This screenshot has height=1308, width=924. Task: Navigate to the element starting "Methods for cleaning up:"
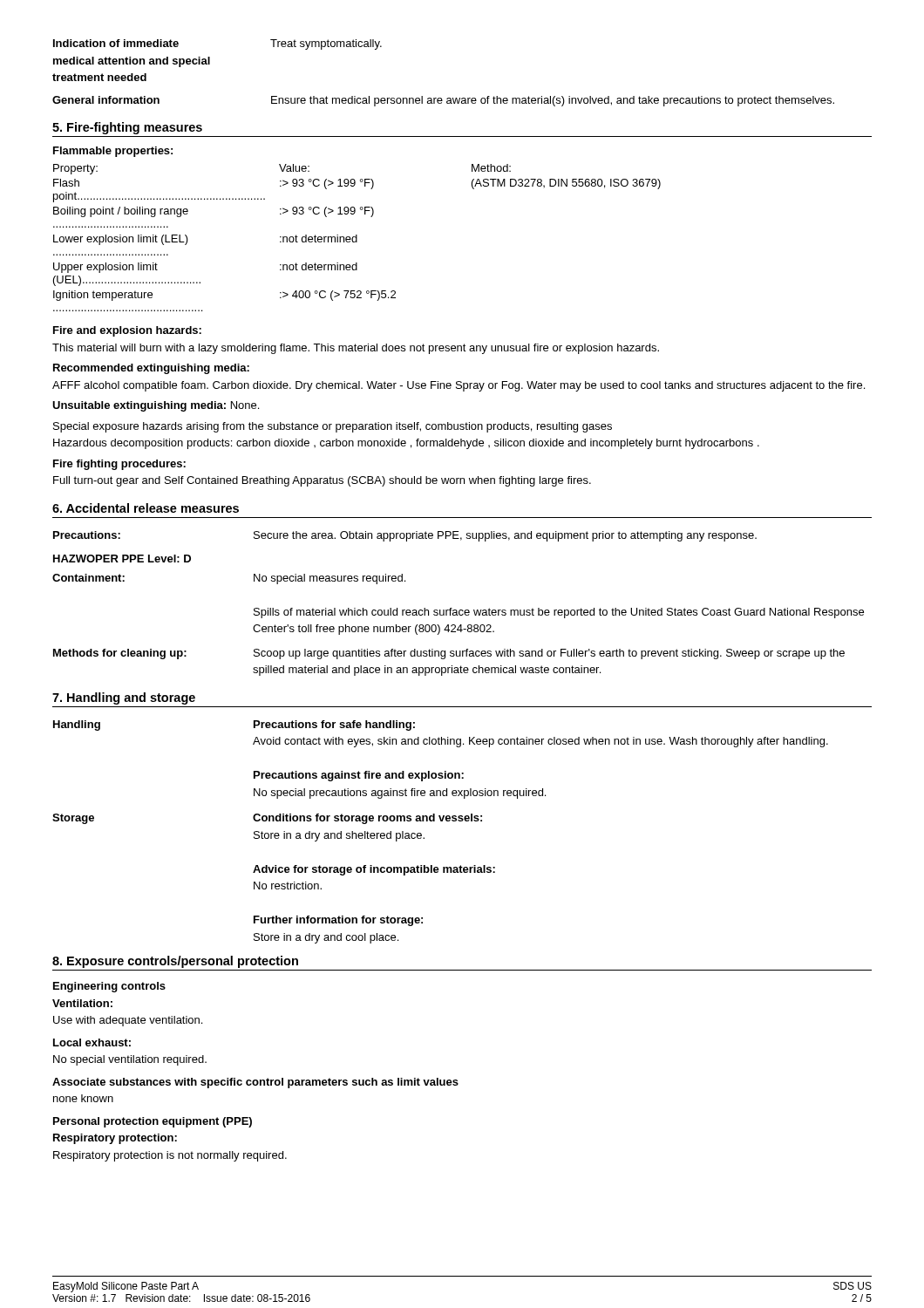click(462, 661)
